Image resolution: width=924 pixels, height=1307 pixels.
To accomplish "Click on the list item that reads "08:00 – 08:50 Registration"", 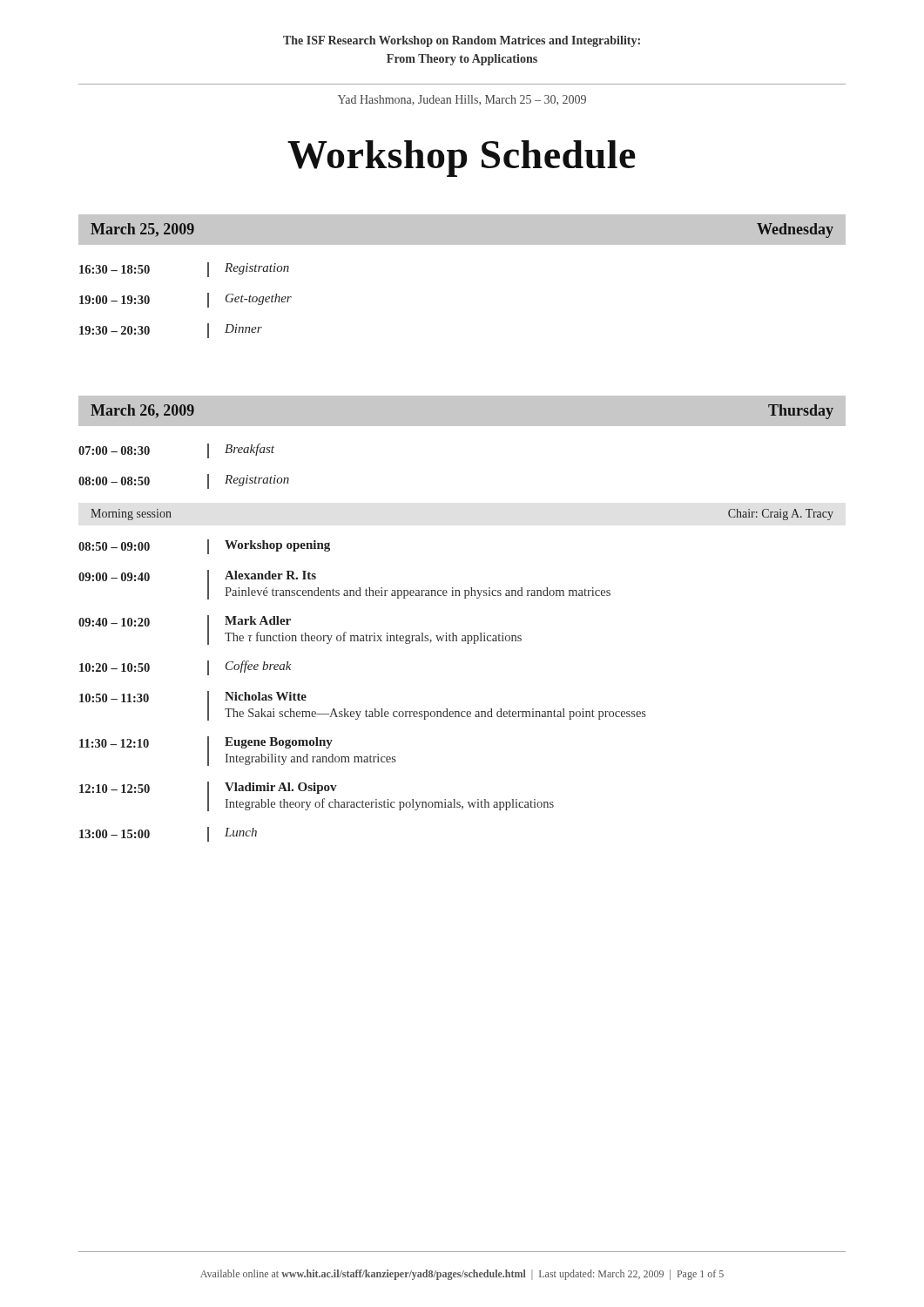I will pyautogui.click(x=103, y=481).
